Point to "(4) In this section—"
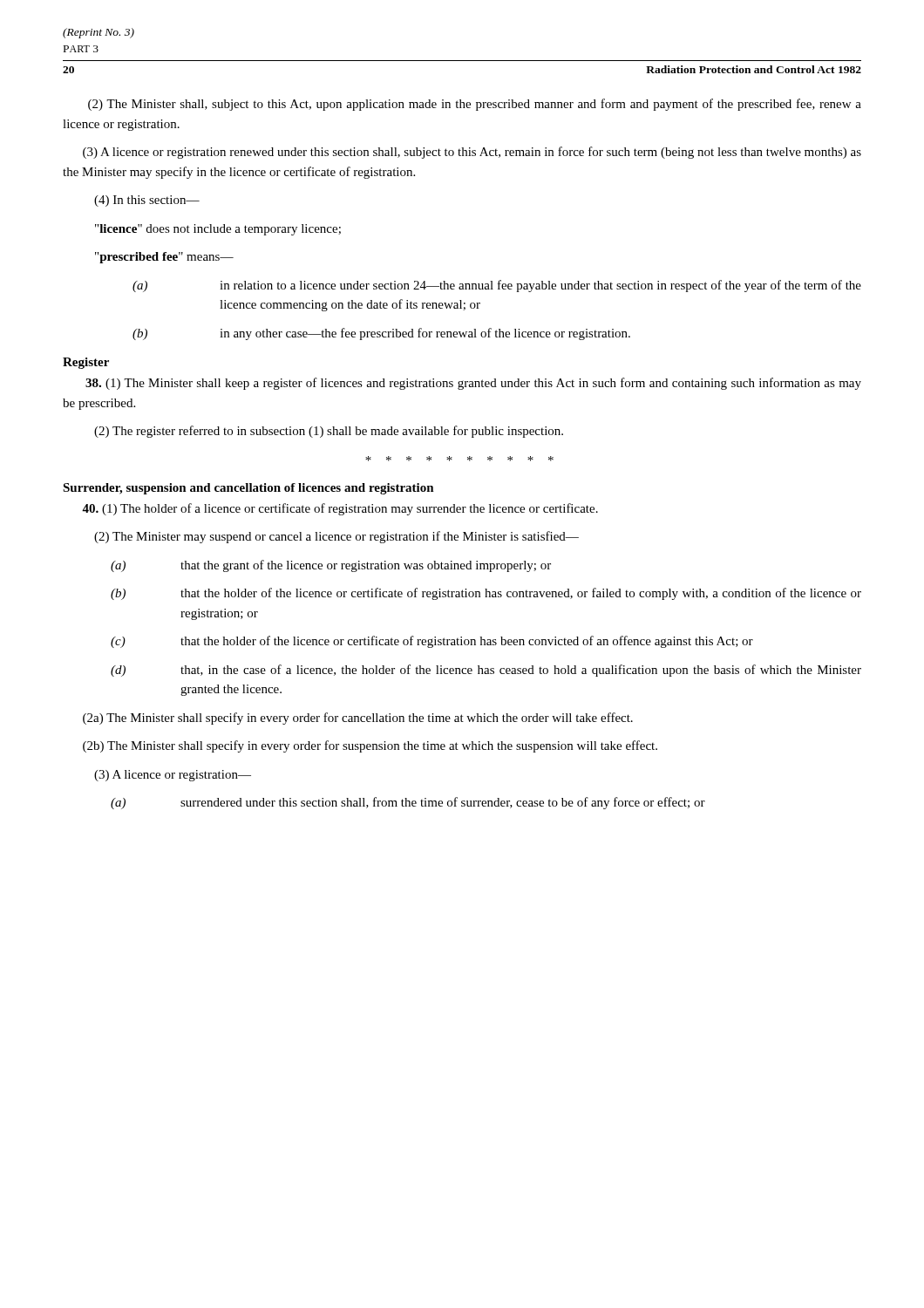 [x=147, y=200]
